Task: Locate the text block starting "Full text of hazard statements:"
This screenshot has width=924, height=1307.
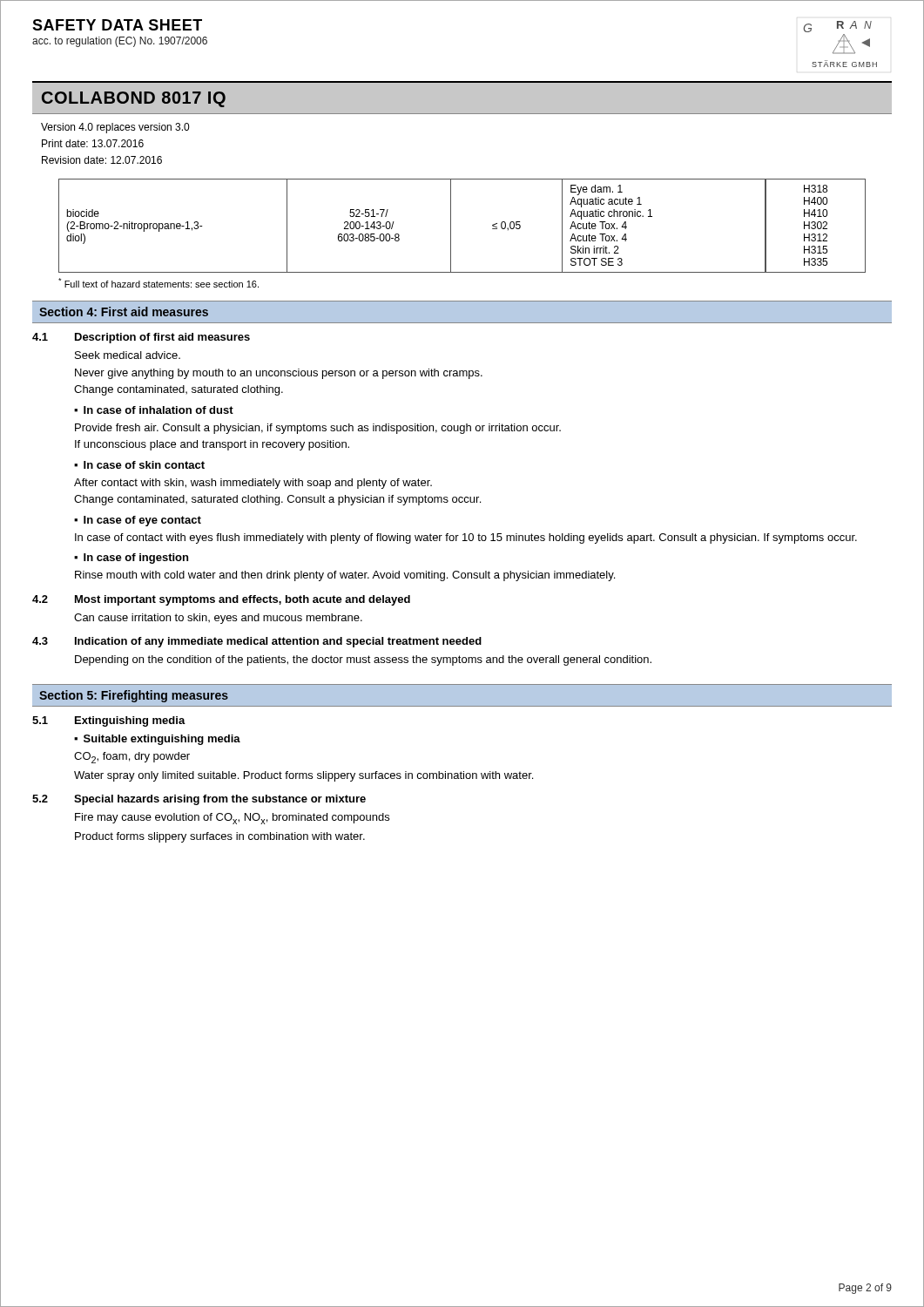Action: point(462,282)
